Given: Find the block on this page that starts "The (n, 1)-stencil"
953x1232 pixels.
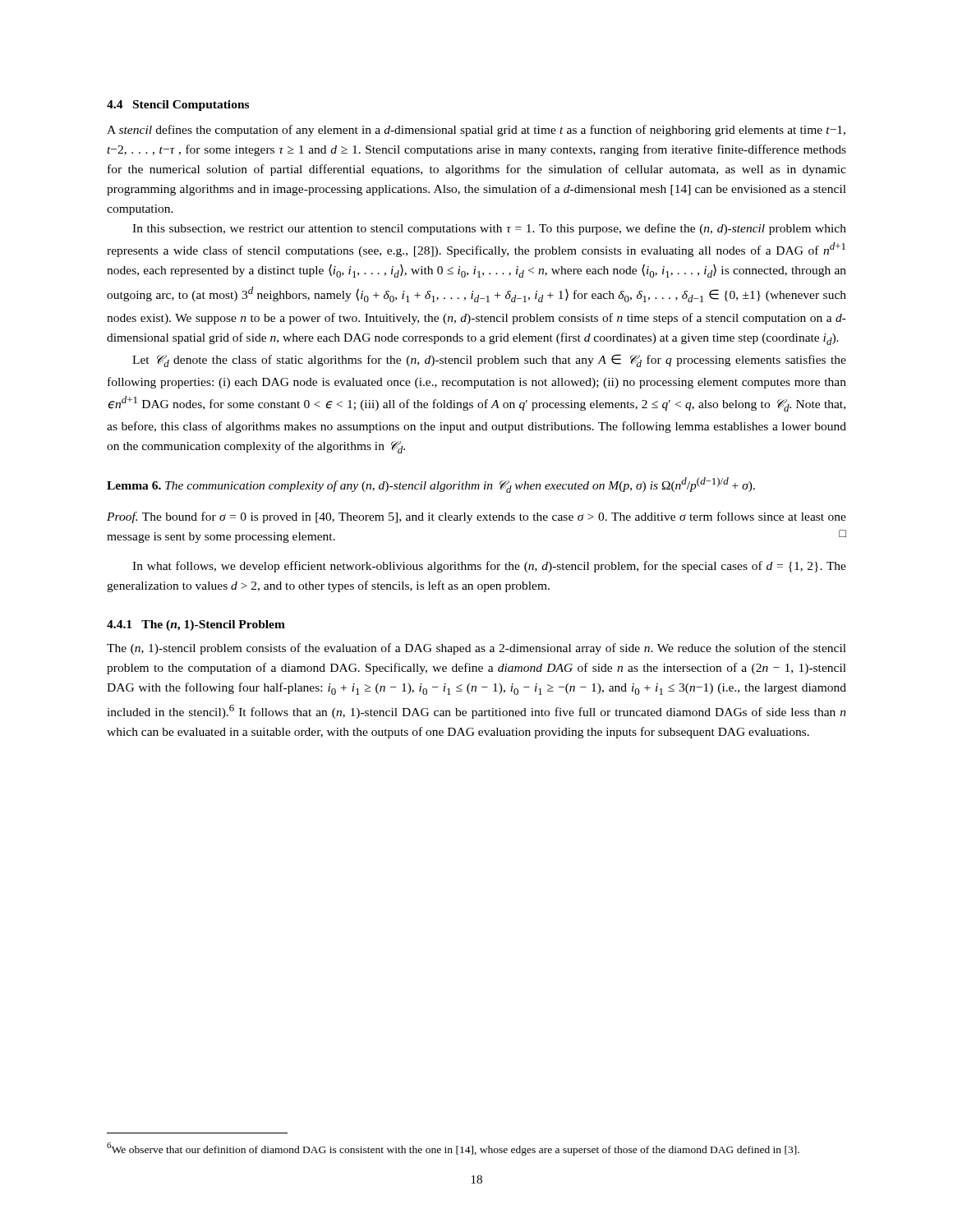Looking at the screenshot, I should click(x=476, y=690).
